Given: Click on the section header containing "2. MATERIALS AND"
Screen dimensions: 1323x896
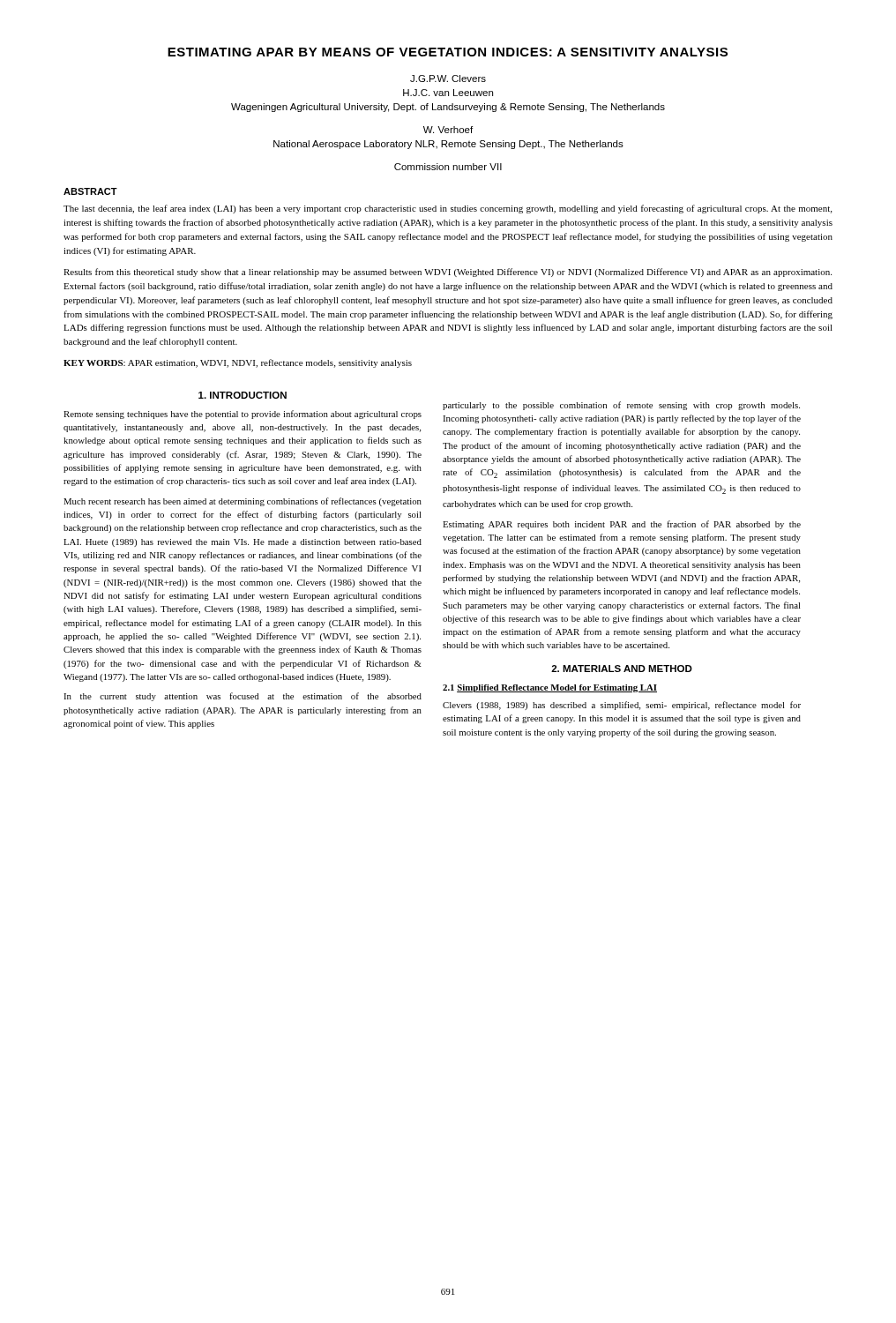Looking at the screenshot, I should (622, 668).
